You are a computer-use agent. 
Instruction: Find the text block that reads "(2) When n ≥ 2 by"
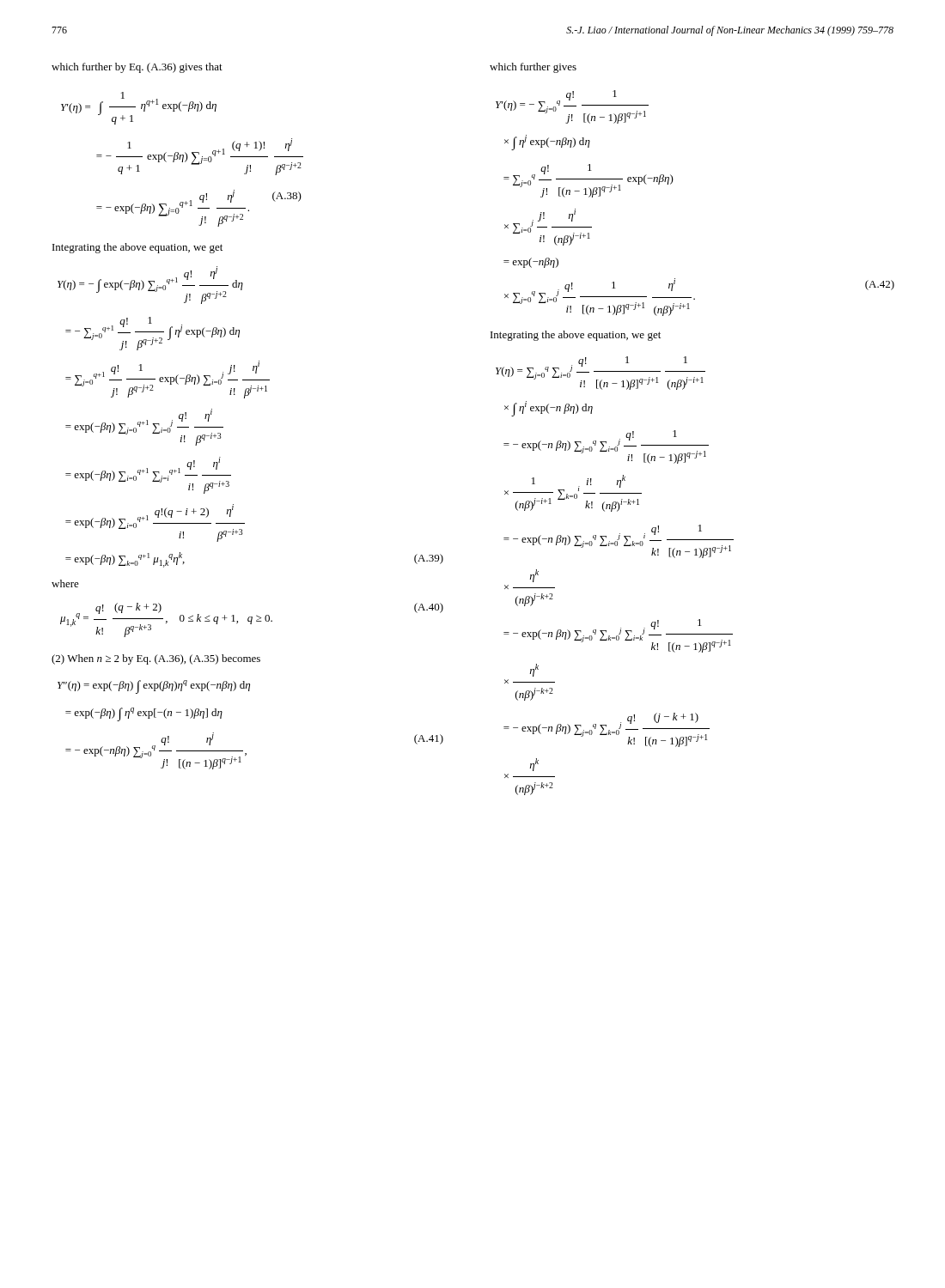click(x=156, y=658)
